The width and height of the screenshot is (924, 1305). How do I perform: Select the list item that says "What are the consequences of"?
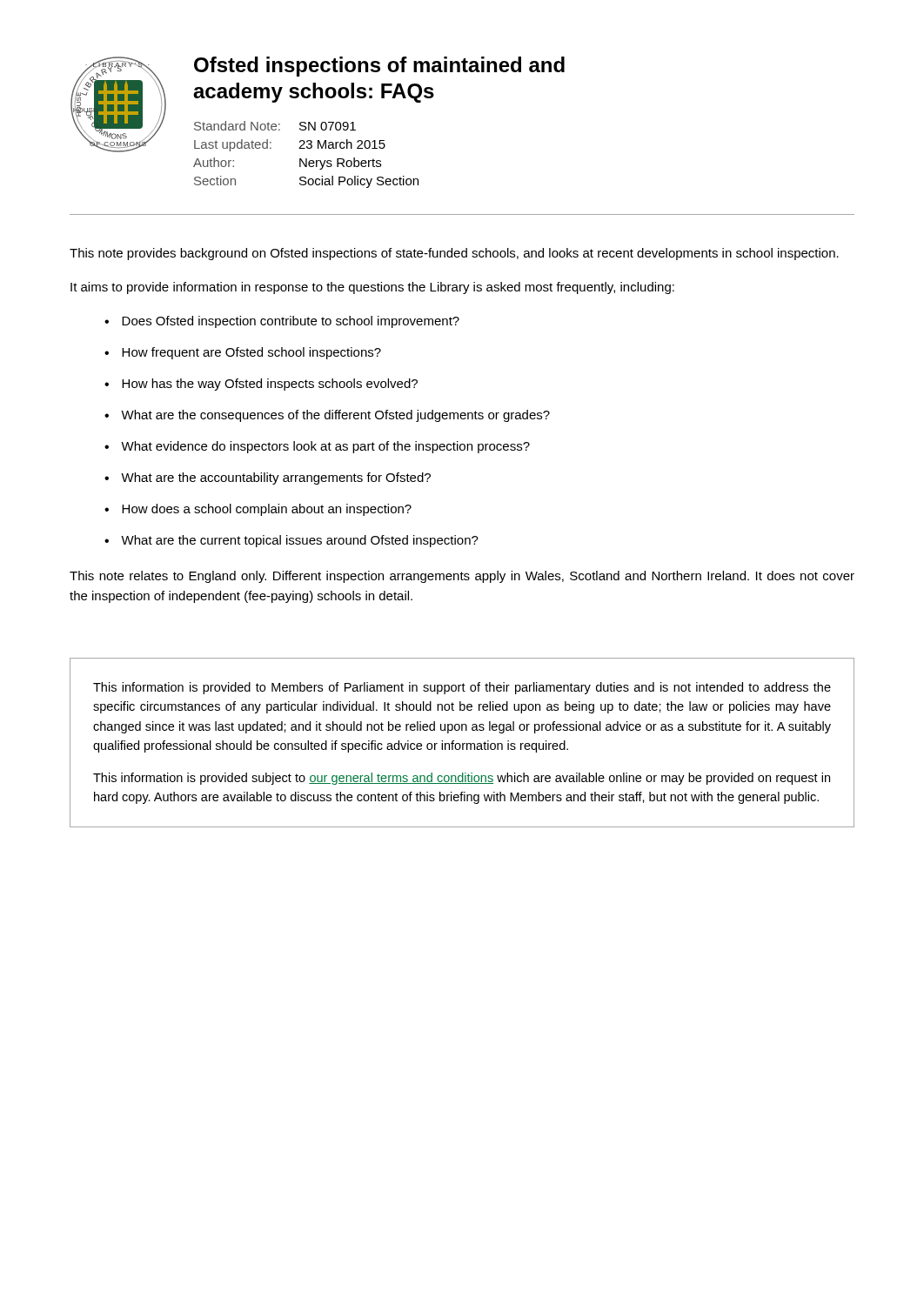click(336, 414)
